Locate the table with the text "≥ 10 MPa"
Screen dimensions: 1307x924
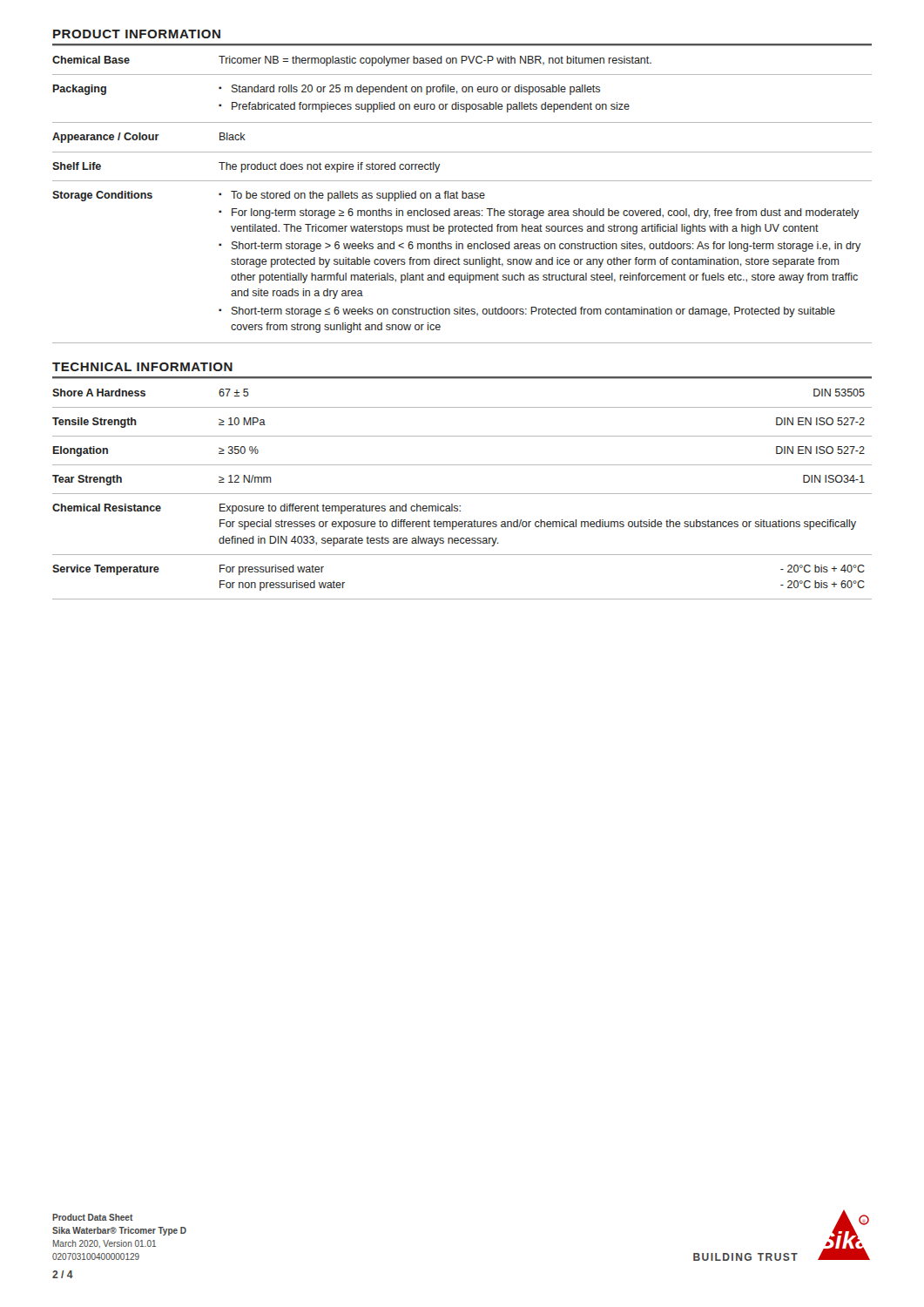click(x=462, y=489)
